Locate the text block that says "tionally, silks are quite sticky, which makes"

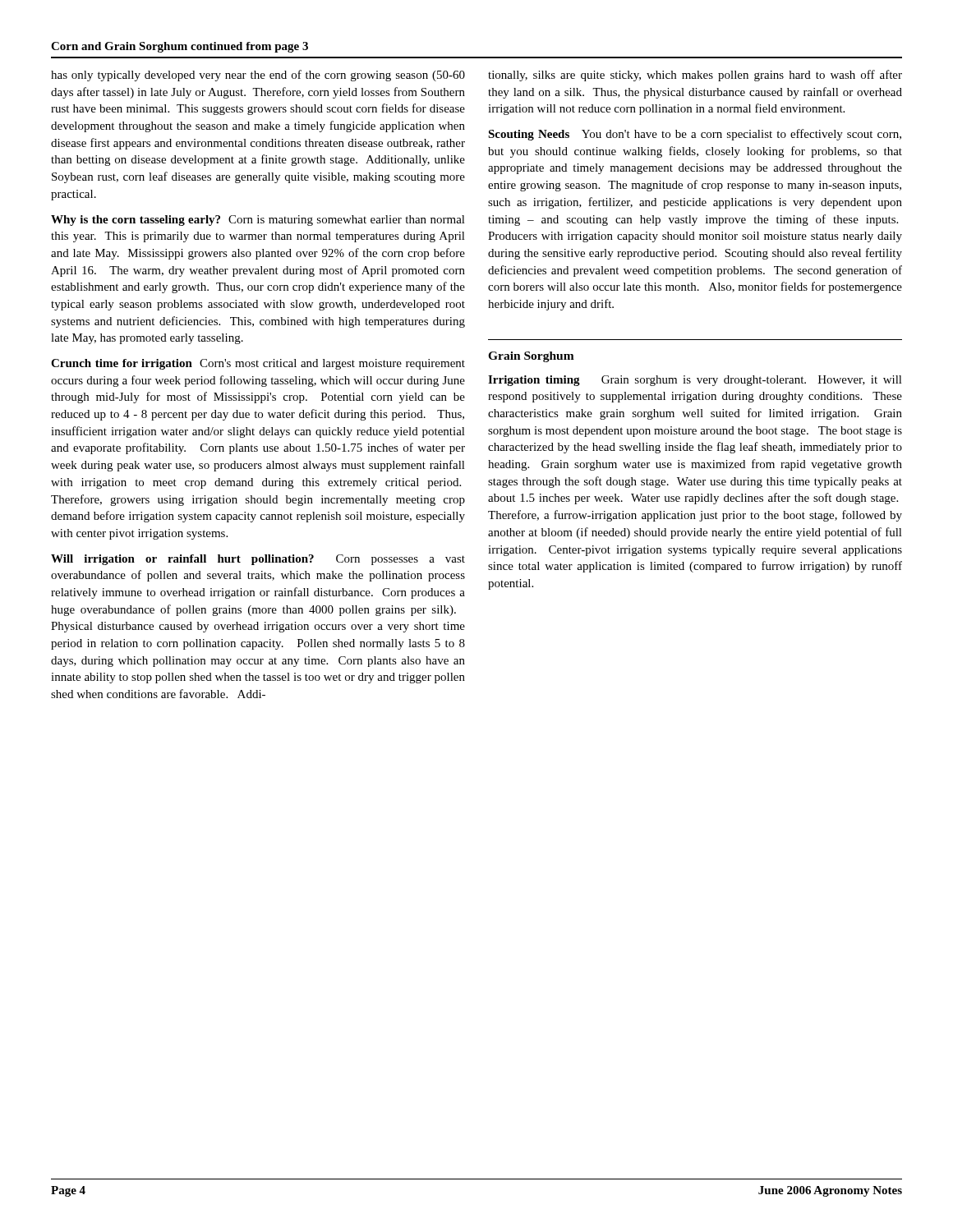point(695,92)
